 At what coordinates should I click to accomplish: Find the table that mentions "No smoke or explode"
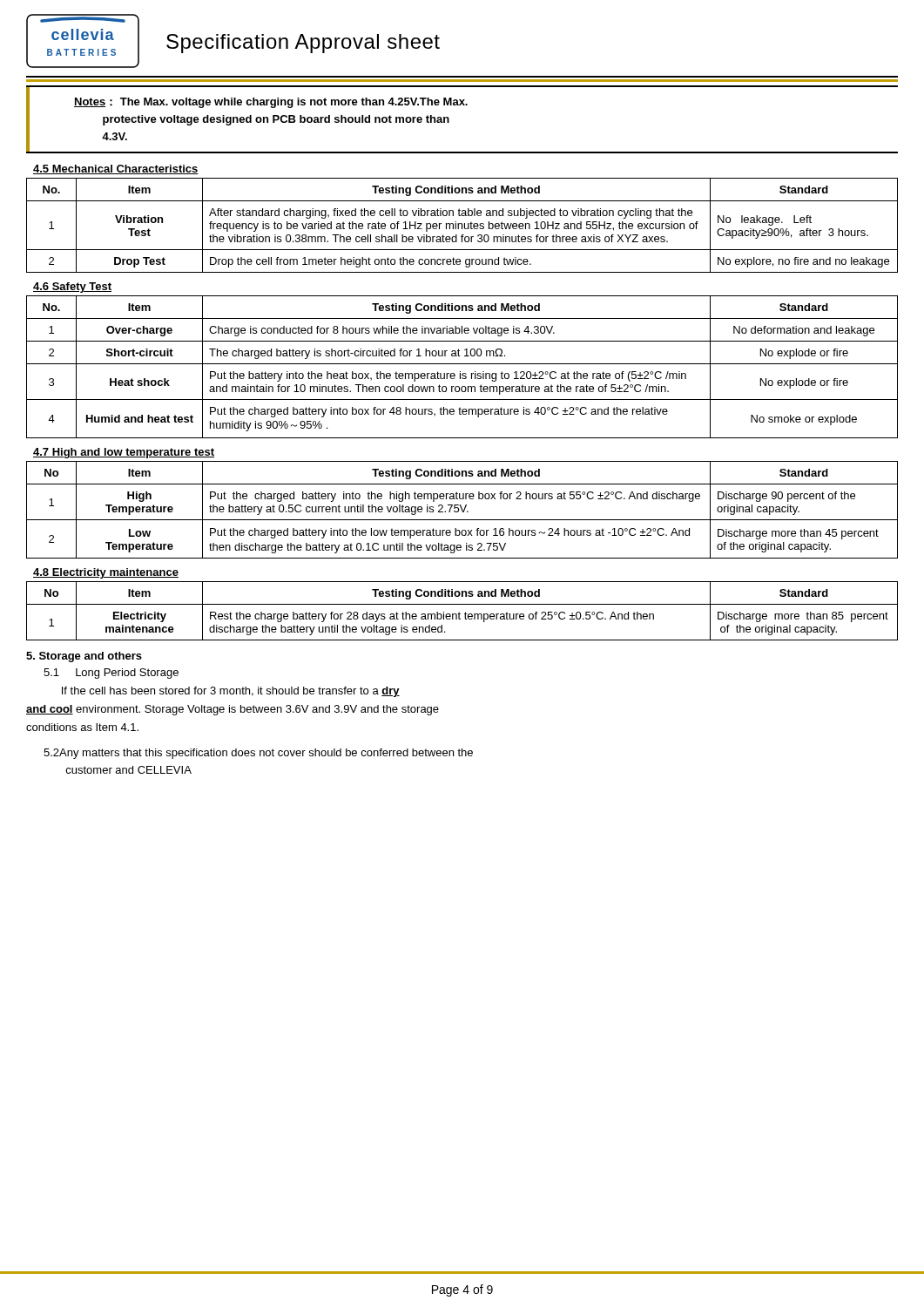(x=462, y=367)
